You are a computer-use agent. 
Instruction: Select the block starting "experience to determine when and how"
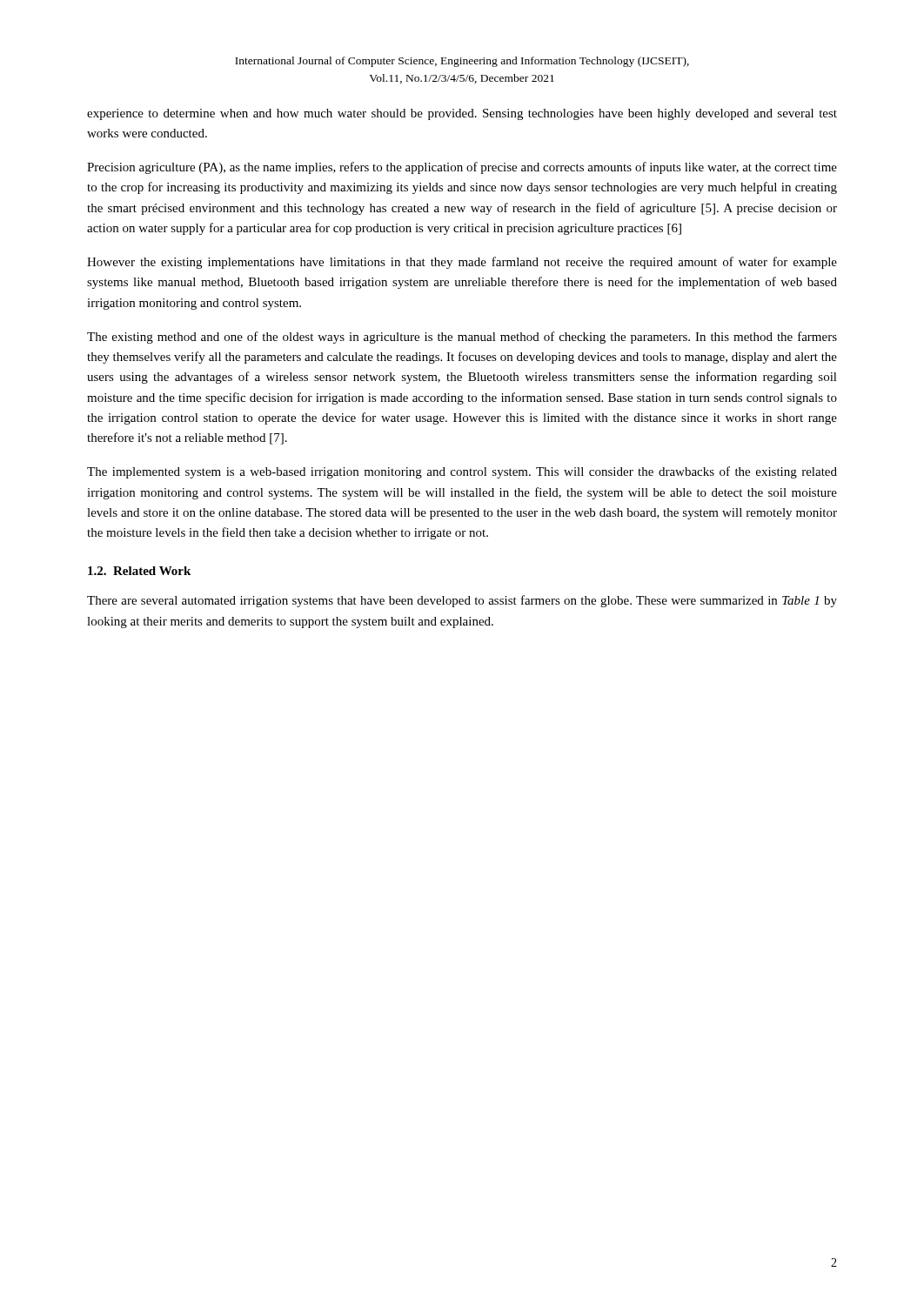click(462, 123)
